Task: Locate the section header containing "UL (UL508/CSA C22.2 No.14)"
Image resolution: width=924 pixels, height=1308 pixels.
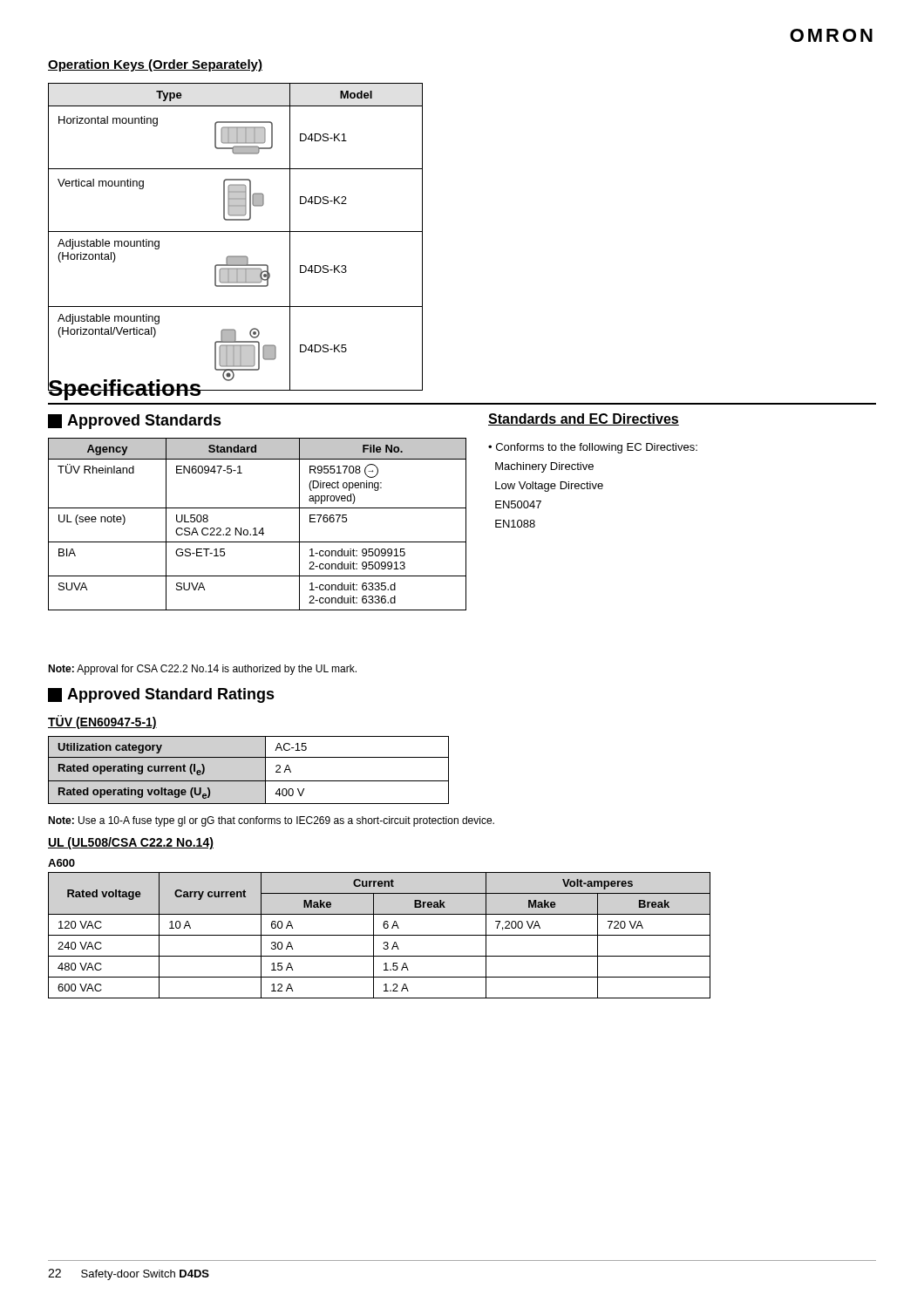Action: point(131,842)
